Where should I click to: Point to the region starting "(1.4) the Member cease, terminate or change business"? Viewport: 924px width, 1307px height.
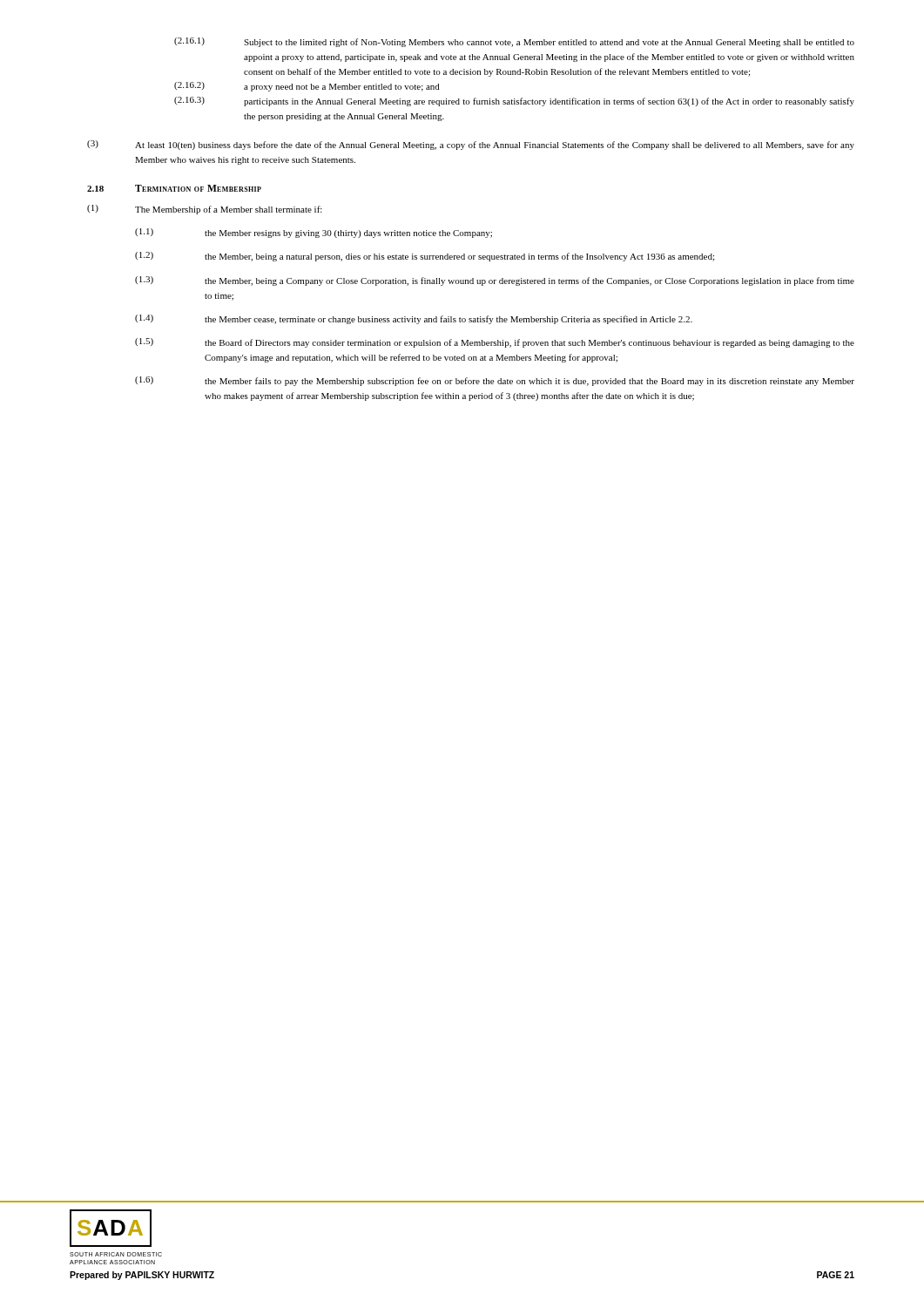click(x=495, y=319)
